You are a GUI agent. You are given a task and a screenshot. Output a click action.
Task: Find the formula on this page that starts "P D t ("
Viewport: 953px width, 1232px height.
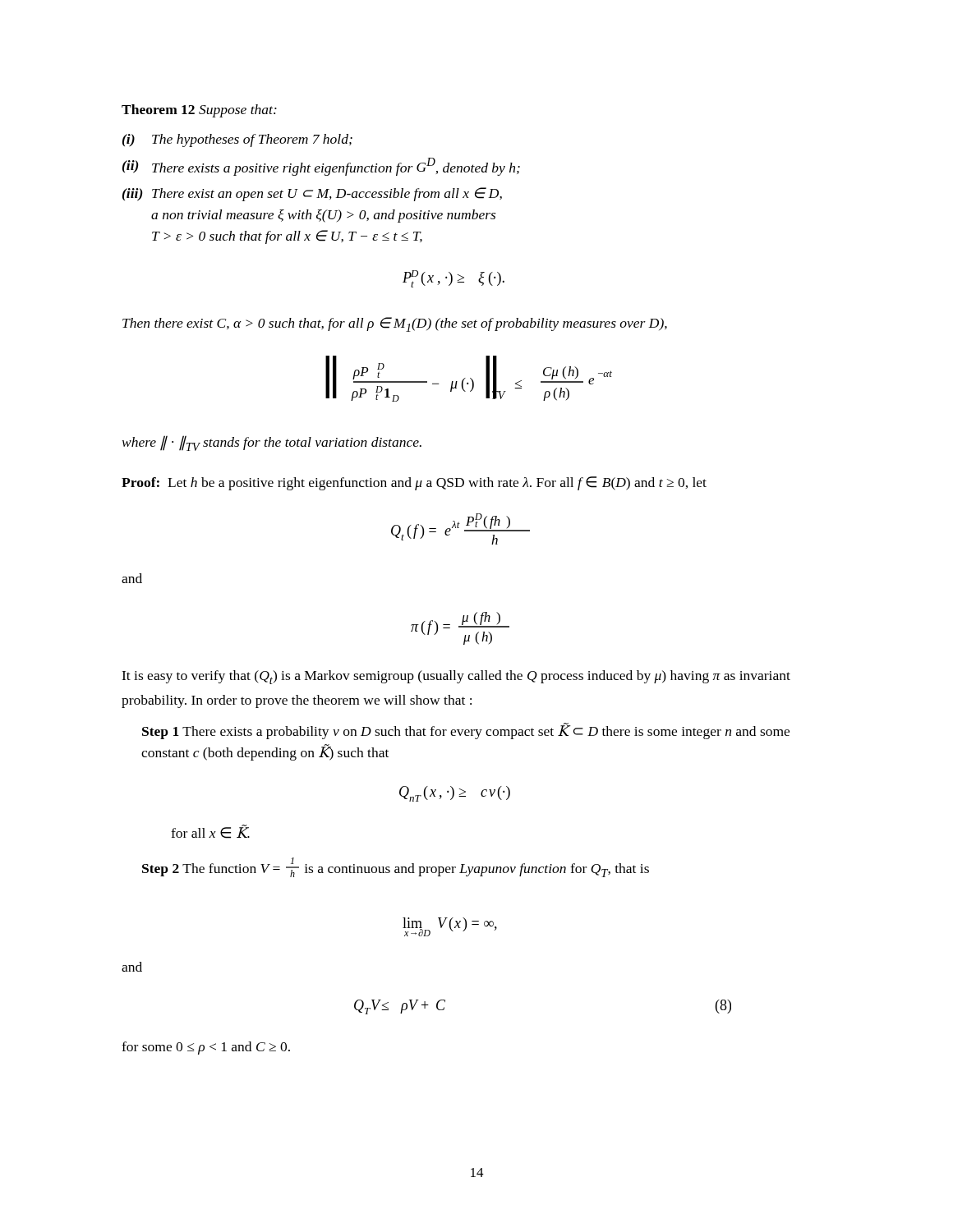[476, 276]
